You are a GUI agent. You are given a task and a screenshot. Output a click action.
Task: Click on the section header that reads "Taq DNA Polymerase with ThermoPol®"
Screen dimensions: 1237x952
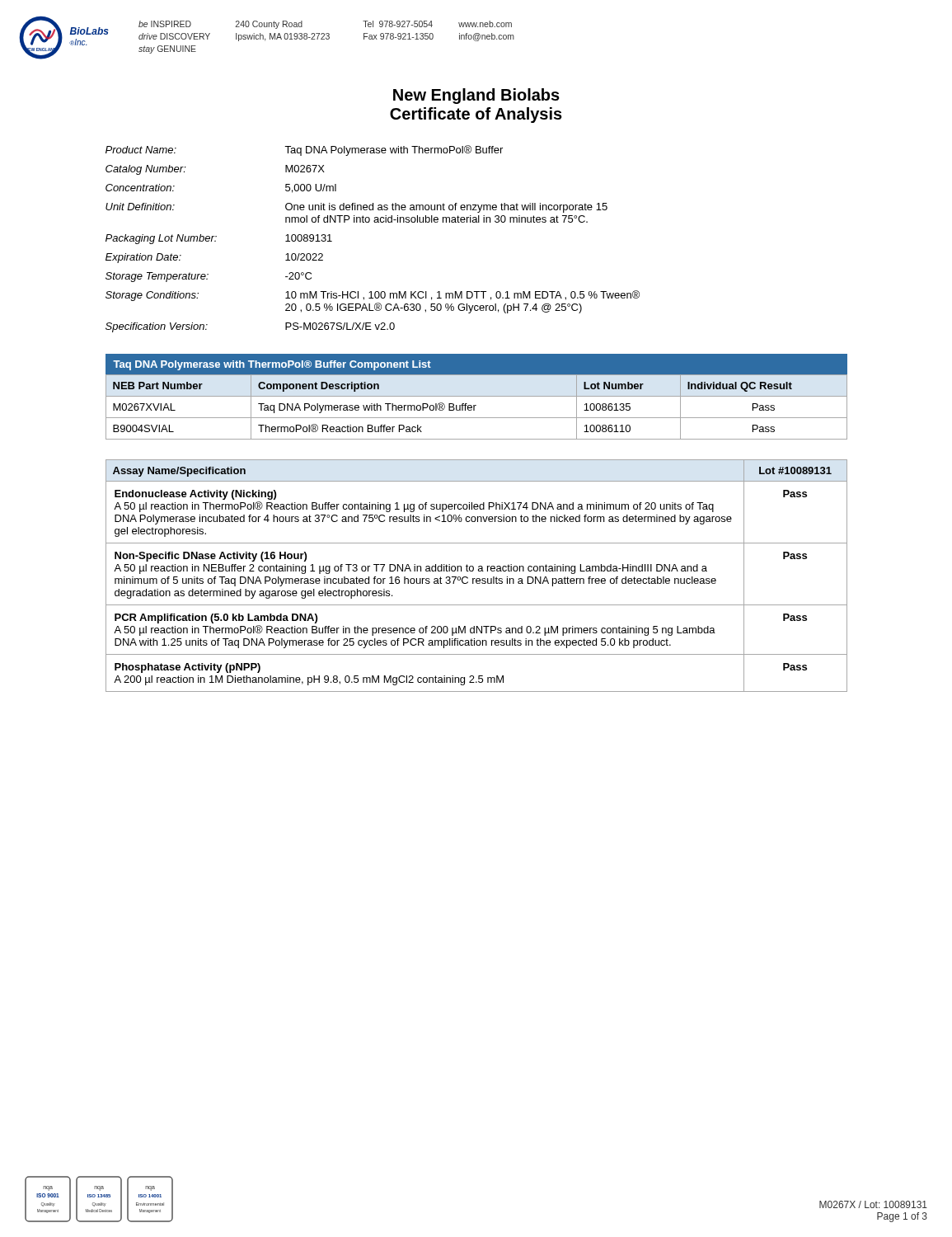click(272, 364)
